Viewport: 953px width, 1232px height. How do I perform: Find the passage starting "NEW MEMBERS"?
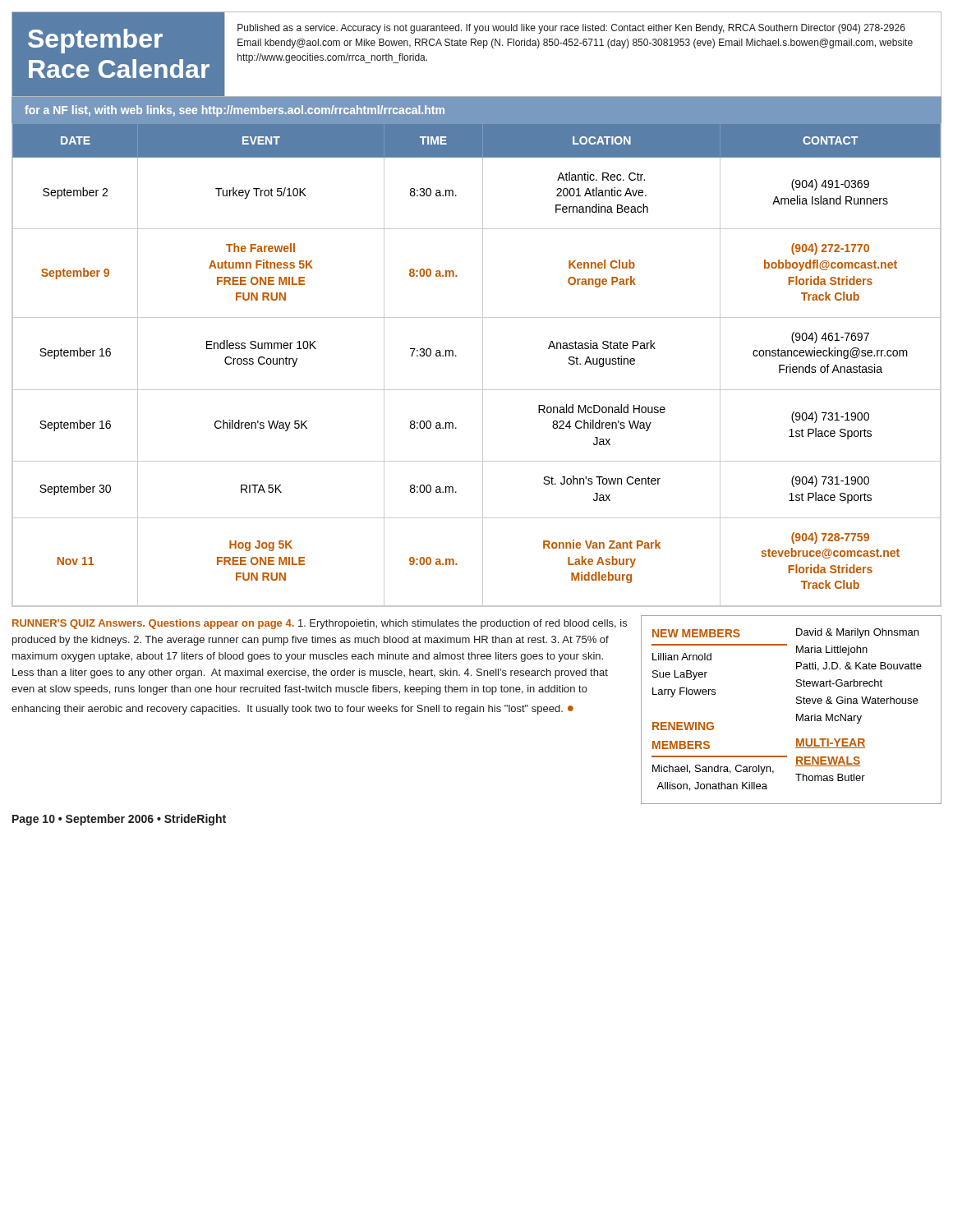696,633
